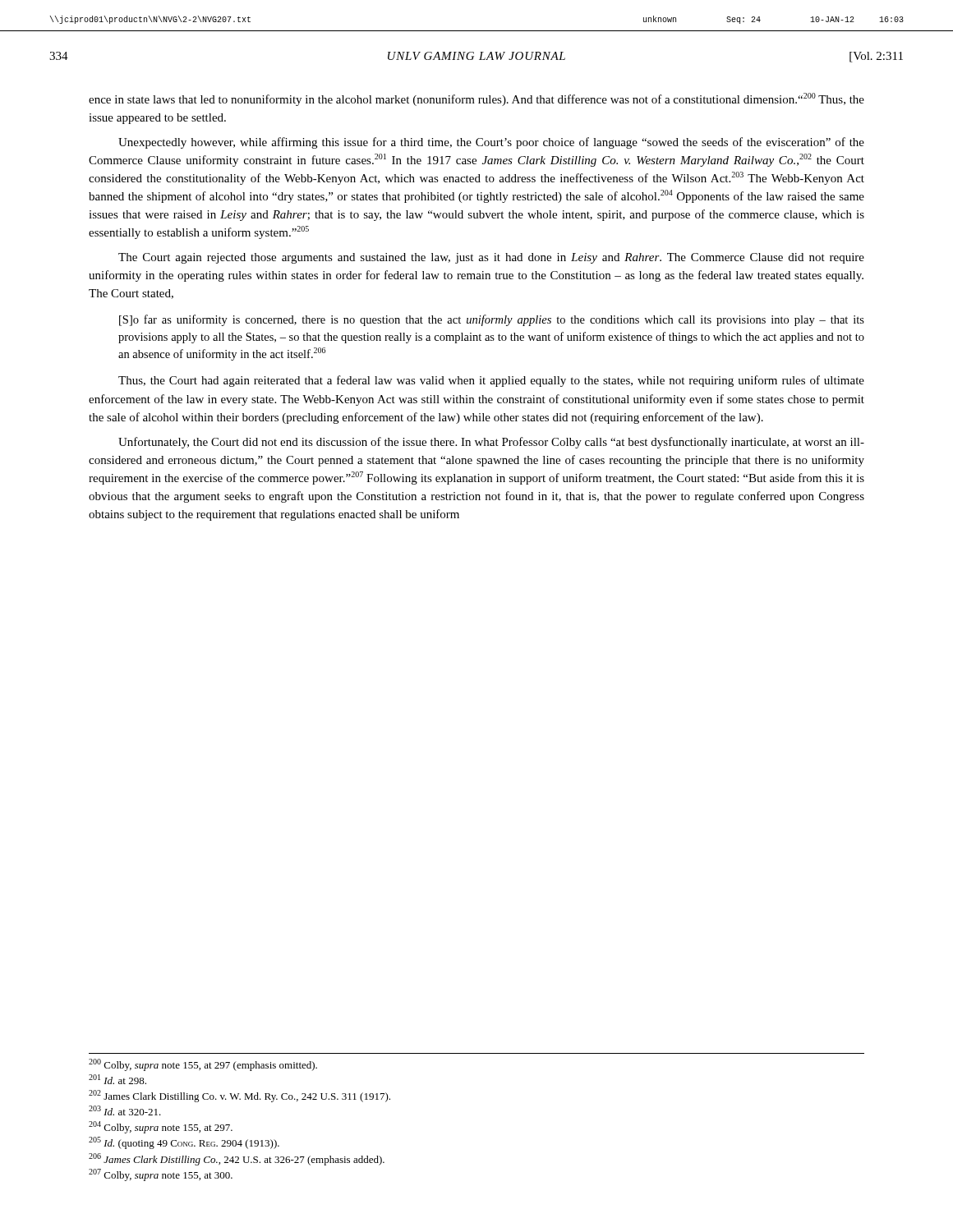Point to the passage starting "206 James Clark Distilling Co., 242"
The height and width of the screenshot is (1232, 953).
237,1159
